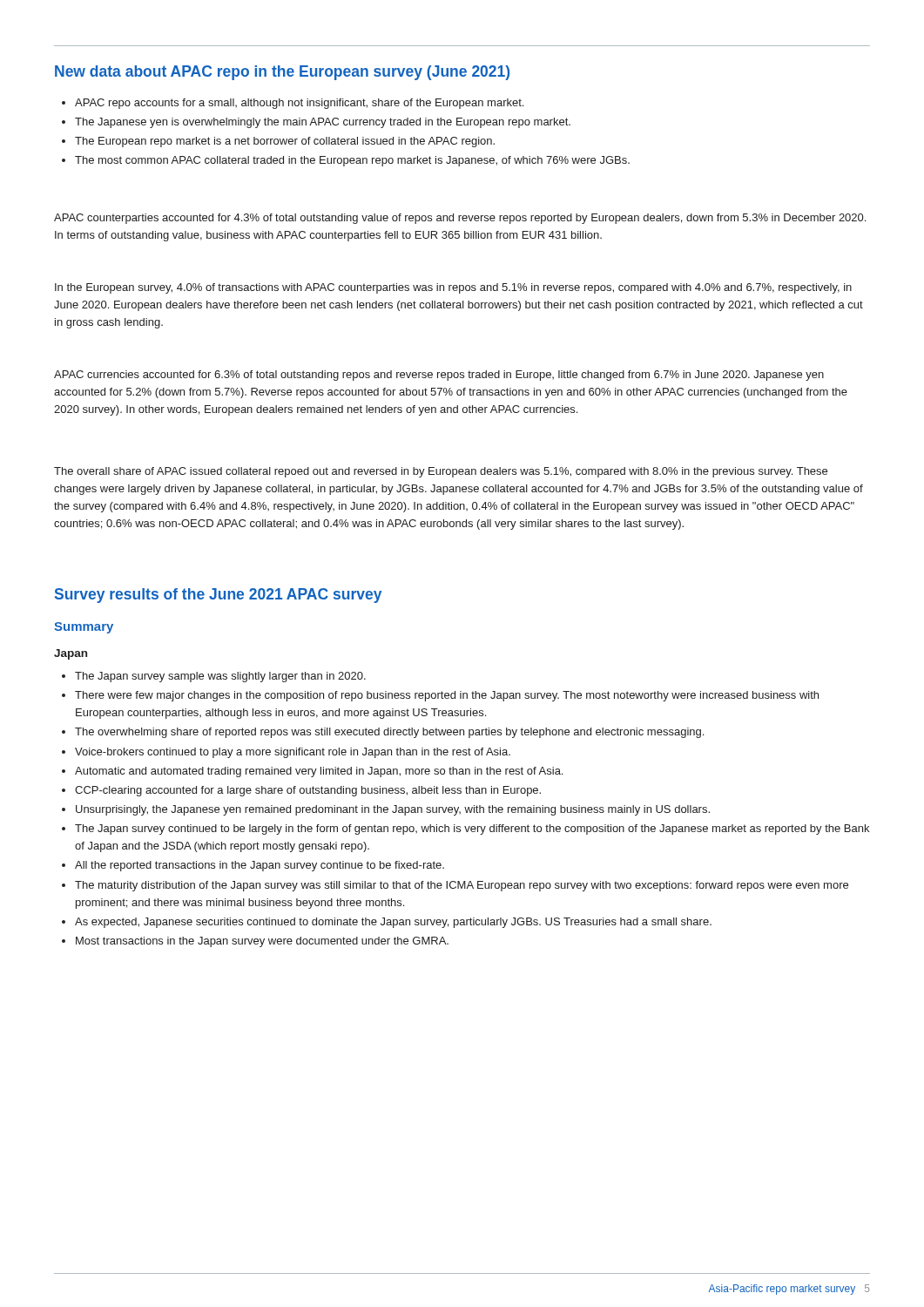Click on the text block starting "Most transactions in the Japan survey"
Screen dimensions: 1307x924
(262, 941)
